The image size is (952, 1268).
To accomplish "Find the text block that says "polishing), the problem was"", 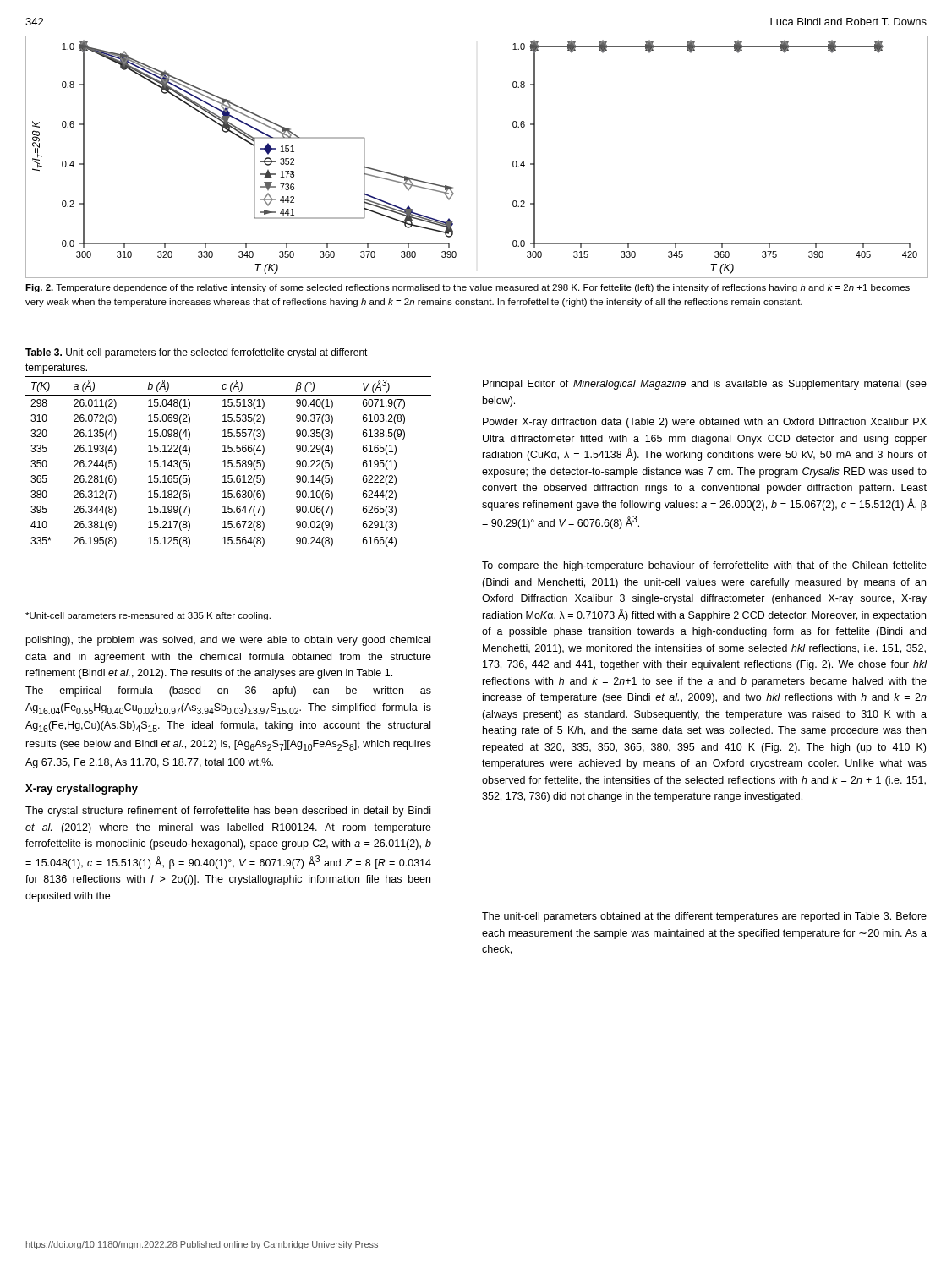I will pos(228,656).
